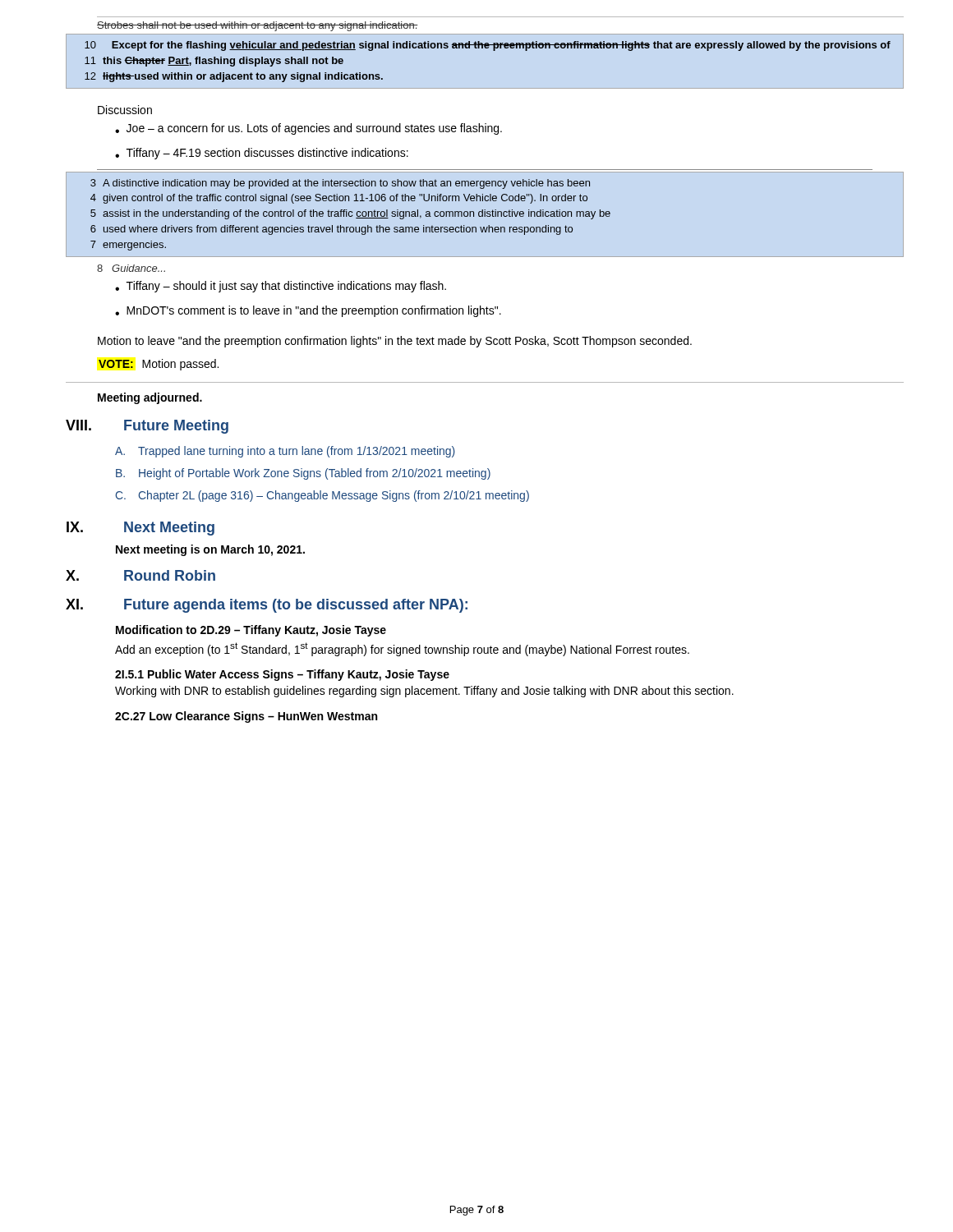Click on the text block that reads "Modification to 2D.29 – Tiffany"

click(509, 641)
